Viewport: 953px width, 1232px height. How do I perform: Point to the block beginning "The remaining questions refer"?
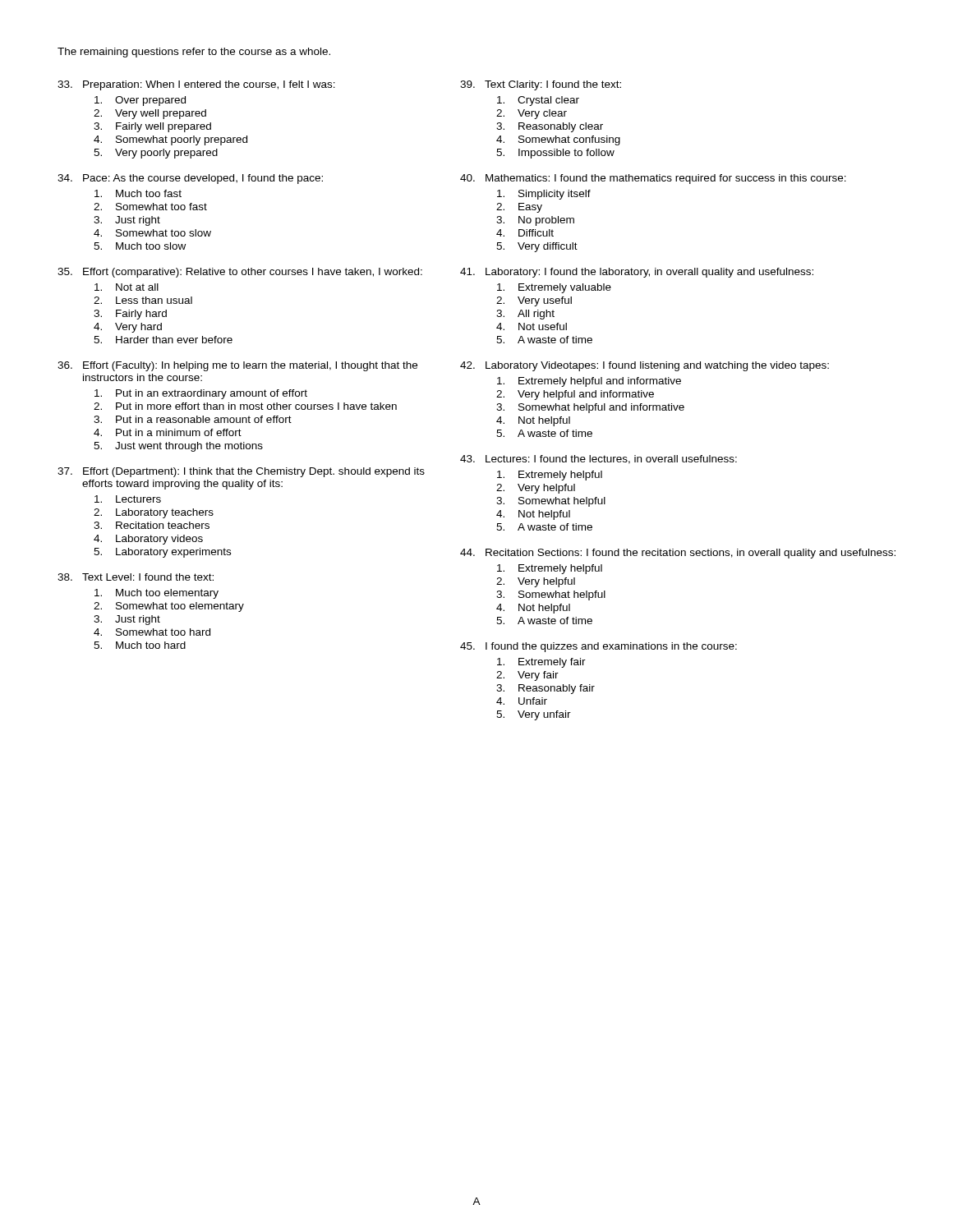[x=194, y=51]
